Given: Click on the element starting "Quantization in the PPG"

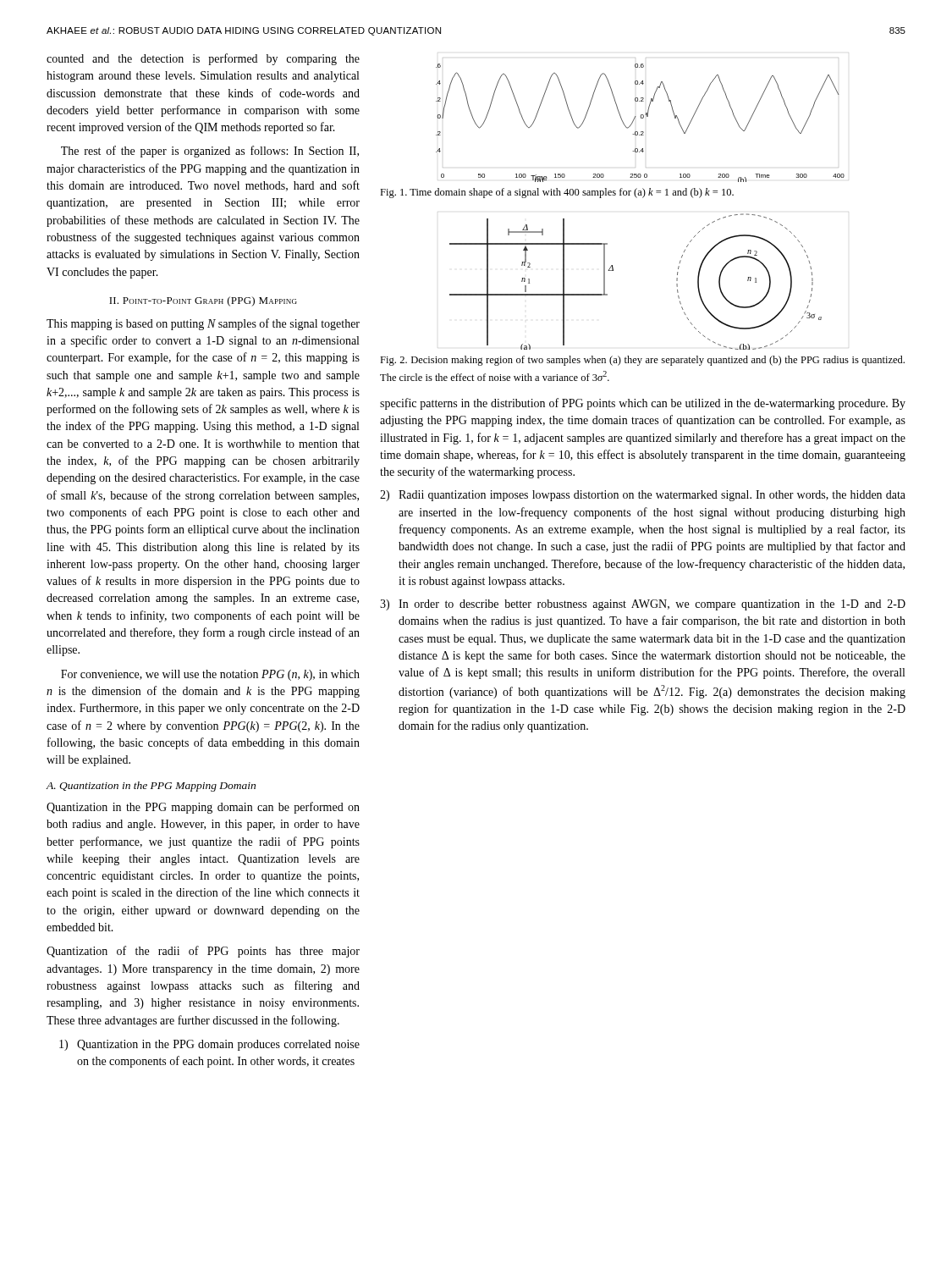Looking at the screenshot, I should click(x=203, y=914).
